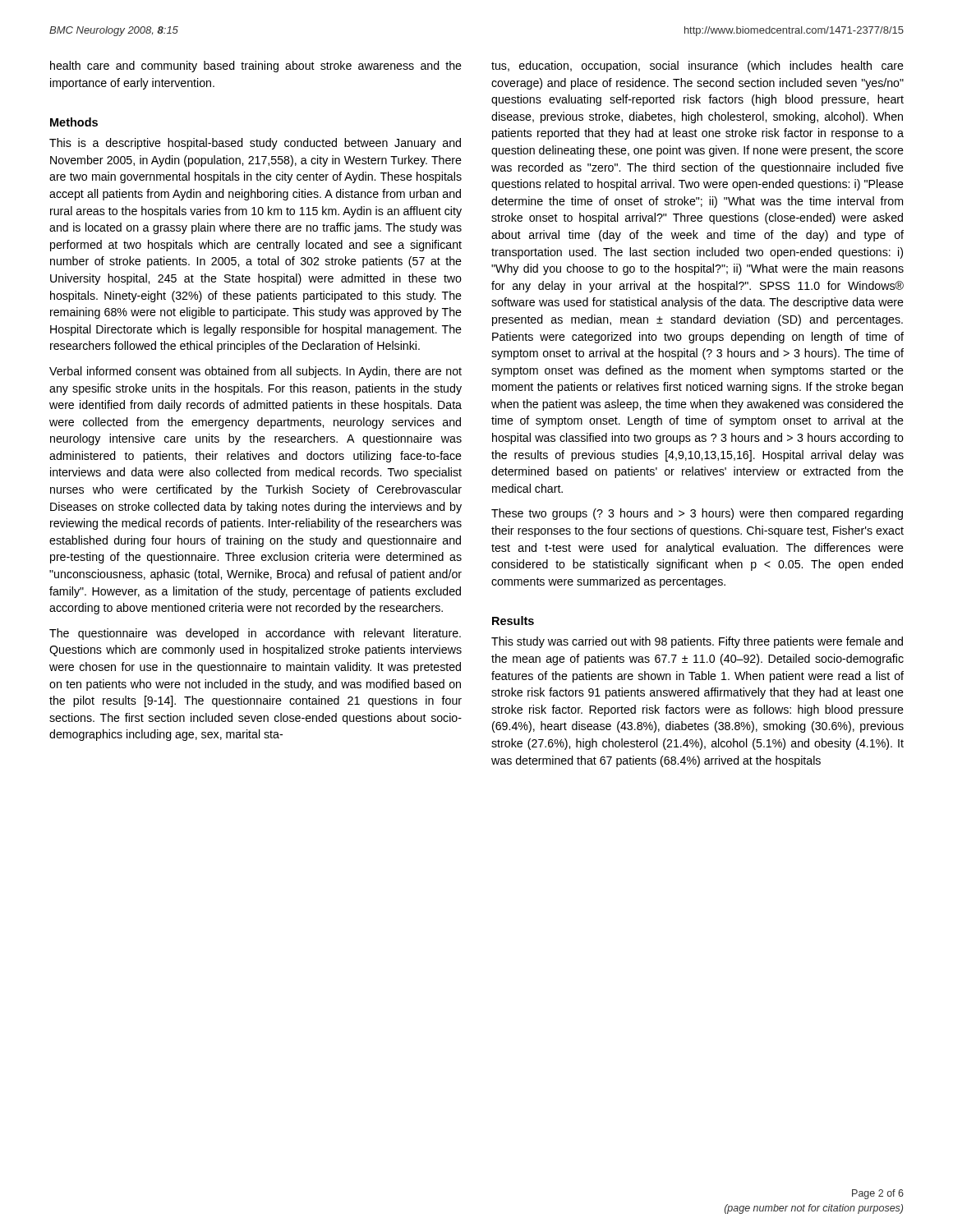Where is the passage that starts "health care and community"?
The height and width of the screenshot is (1232, 953).
pyautogui.click(x=255, y=74)
